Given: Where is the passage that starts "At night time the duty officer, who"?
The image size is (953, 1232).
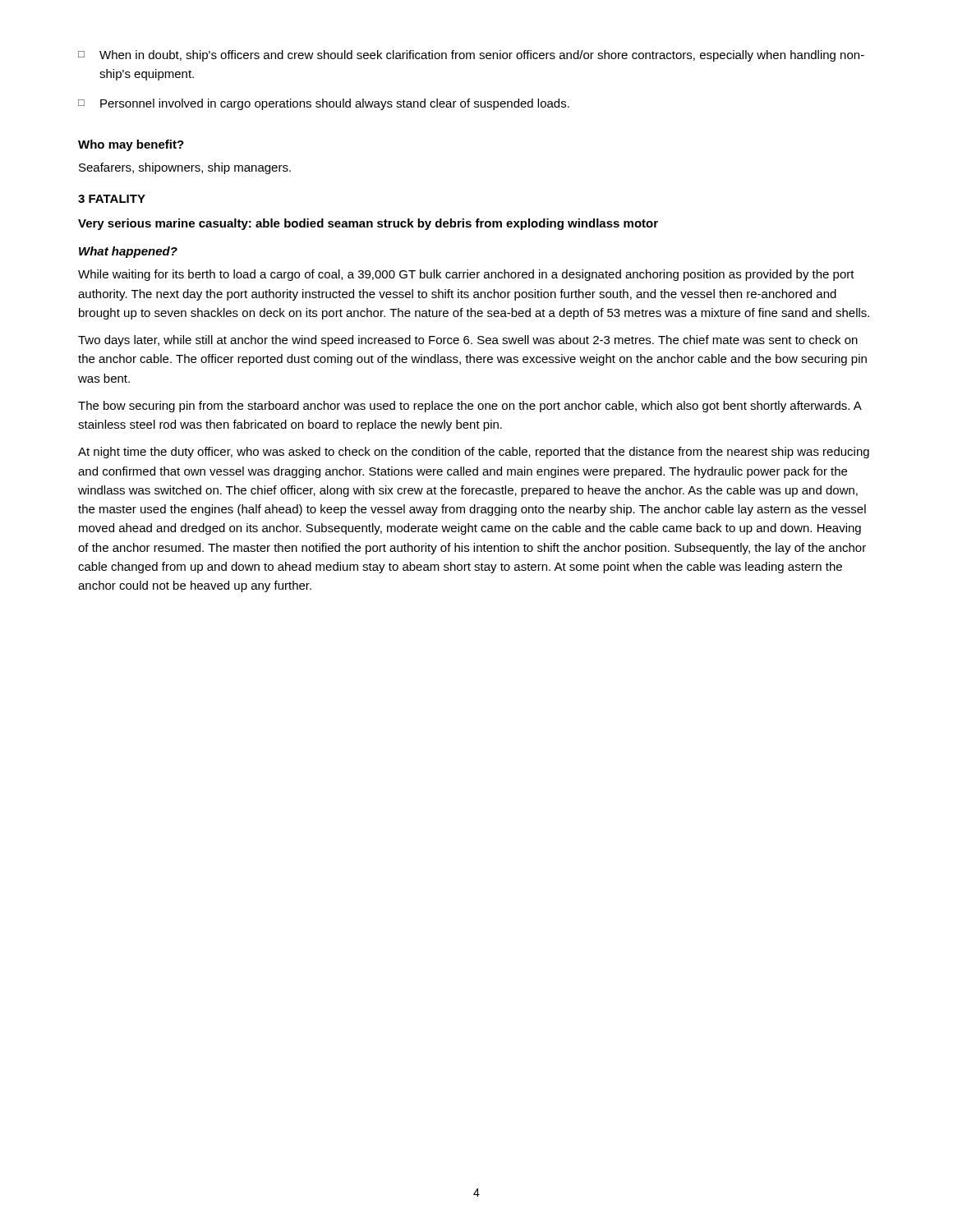Looking at the screenshot, I should coord(474,518).
